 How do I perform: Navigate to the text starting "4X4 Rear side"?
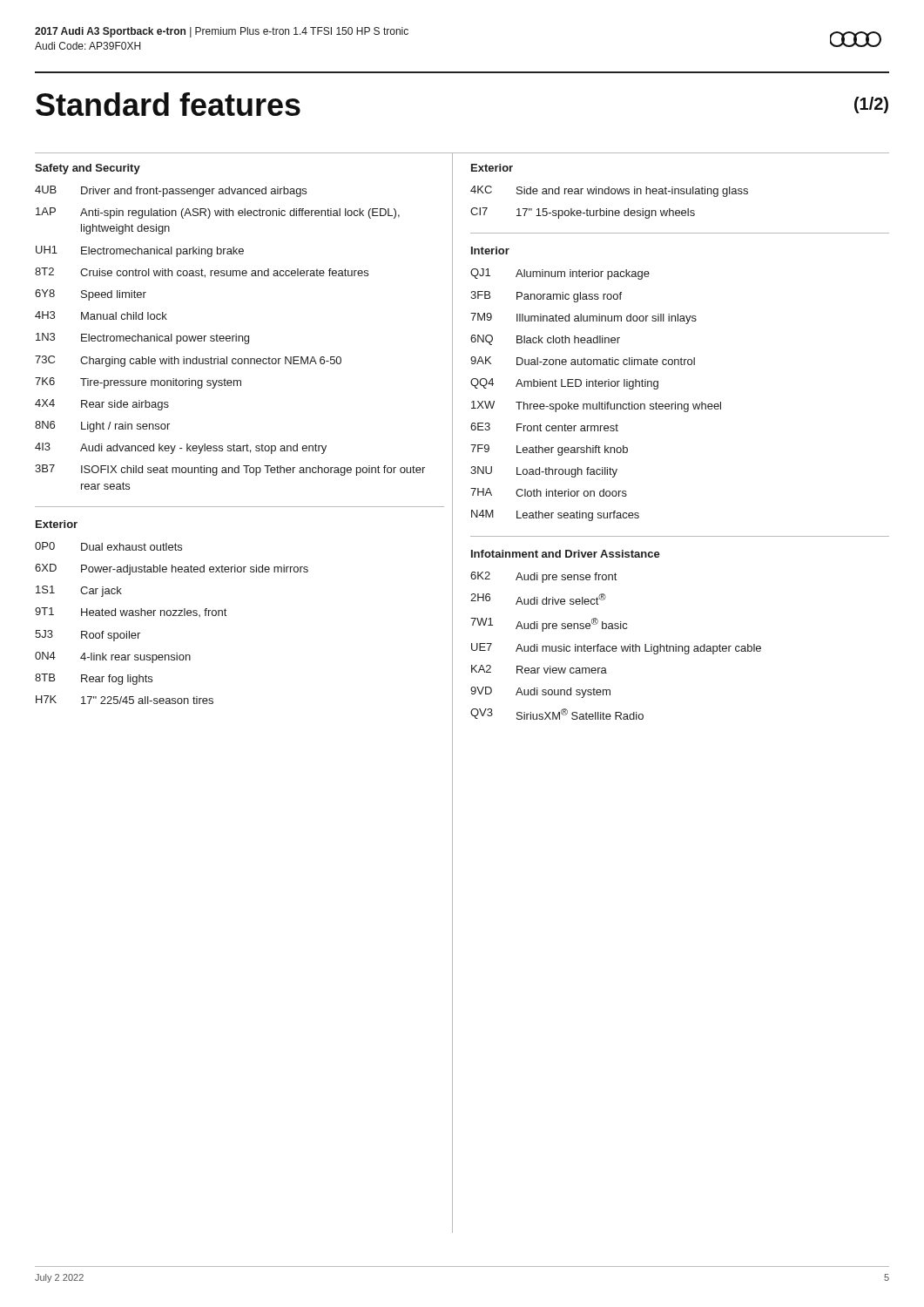pyautogui.click(x=102, y=404)
